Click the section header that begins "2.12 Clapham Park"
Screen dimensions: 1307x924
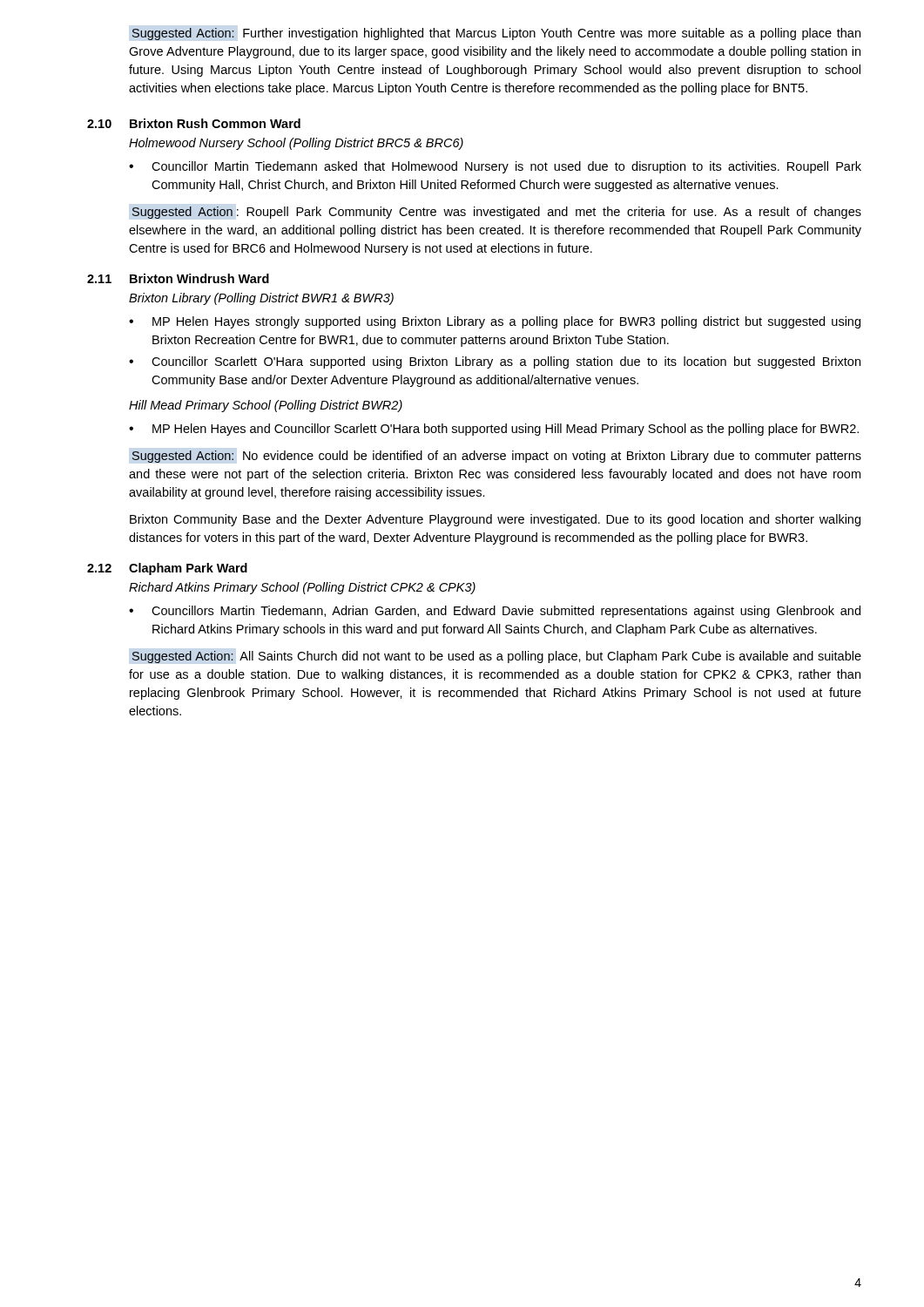pos(167,568)
